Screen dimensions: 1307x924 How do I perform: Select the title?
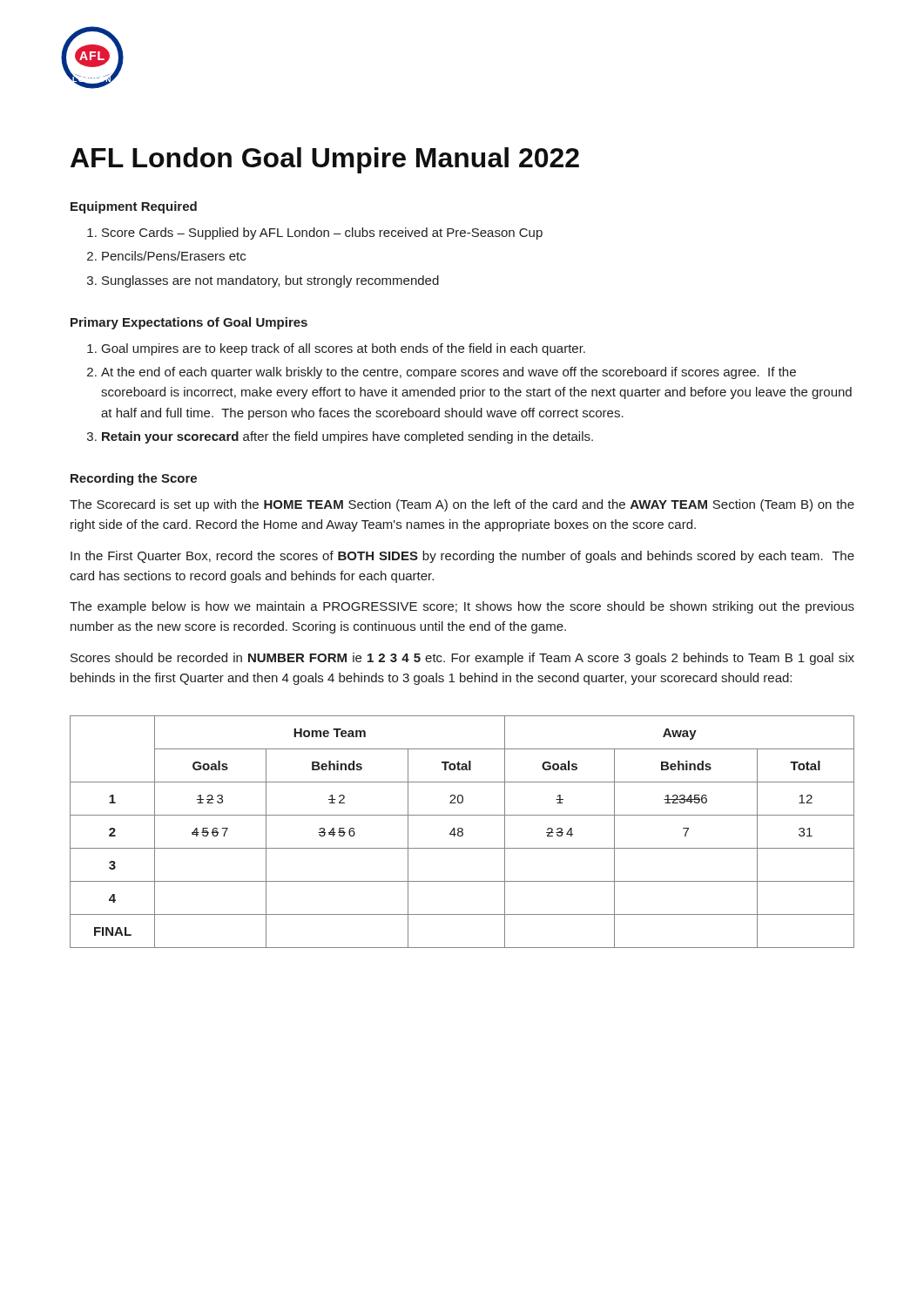coord(462,158)
